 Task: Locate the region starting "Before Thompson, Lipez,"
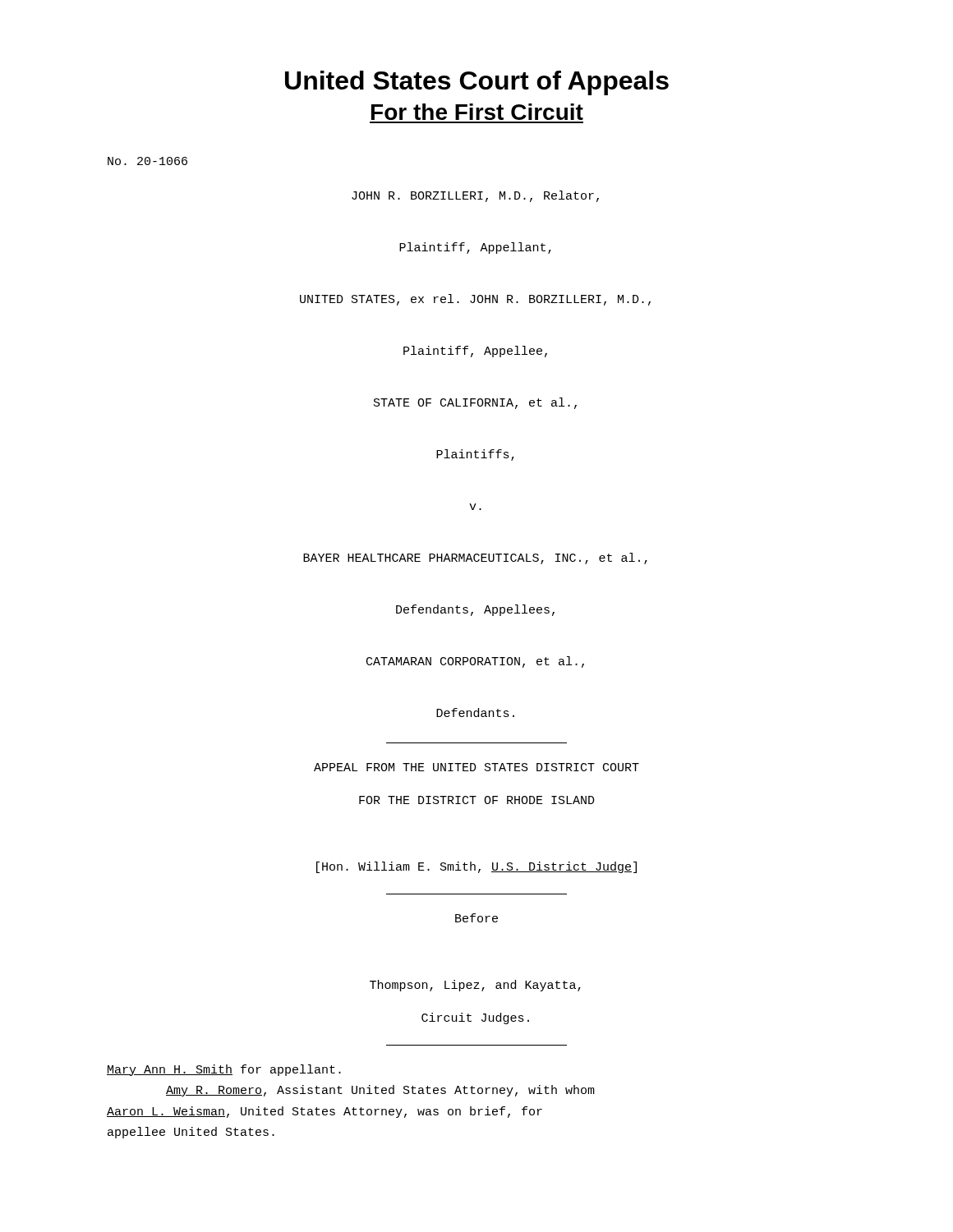click(476, 918)
